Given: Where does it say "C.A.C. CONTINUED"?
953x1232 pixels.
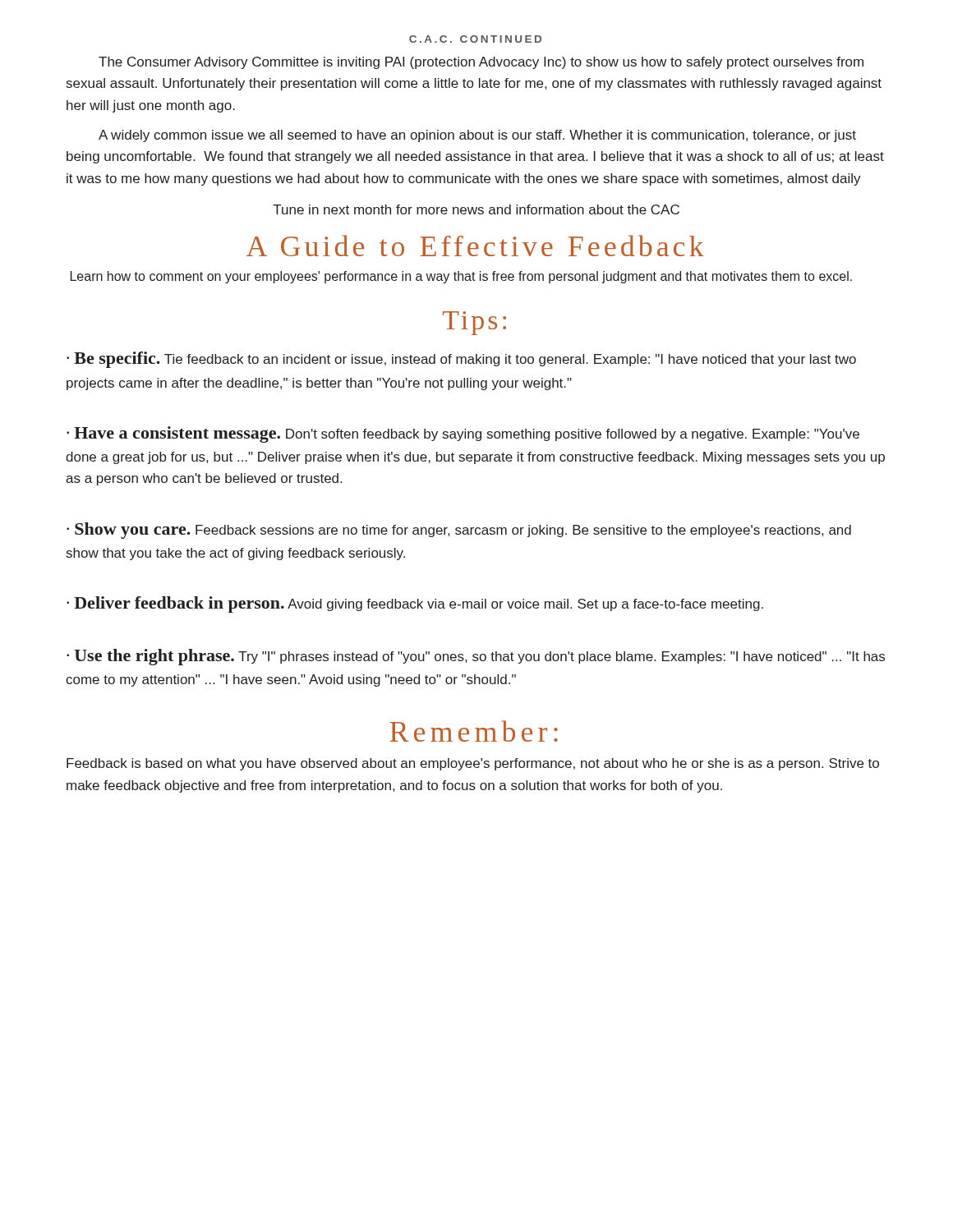Looking at the screenshot, I should click(476, 39).
